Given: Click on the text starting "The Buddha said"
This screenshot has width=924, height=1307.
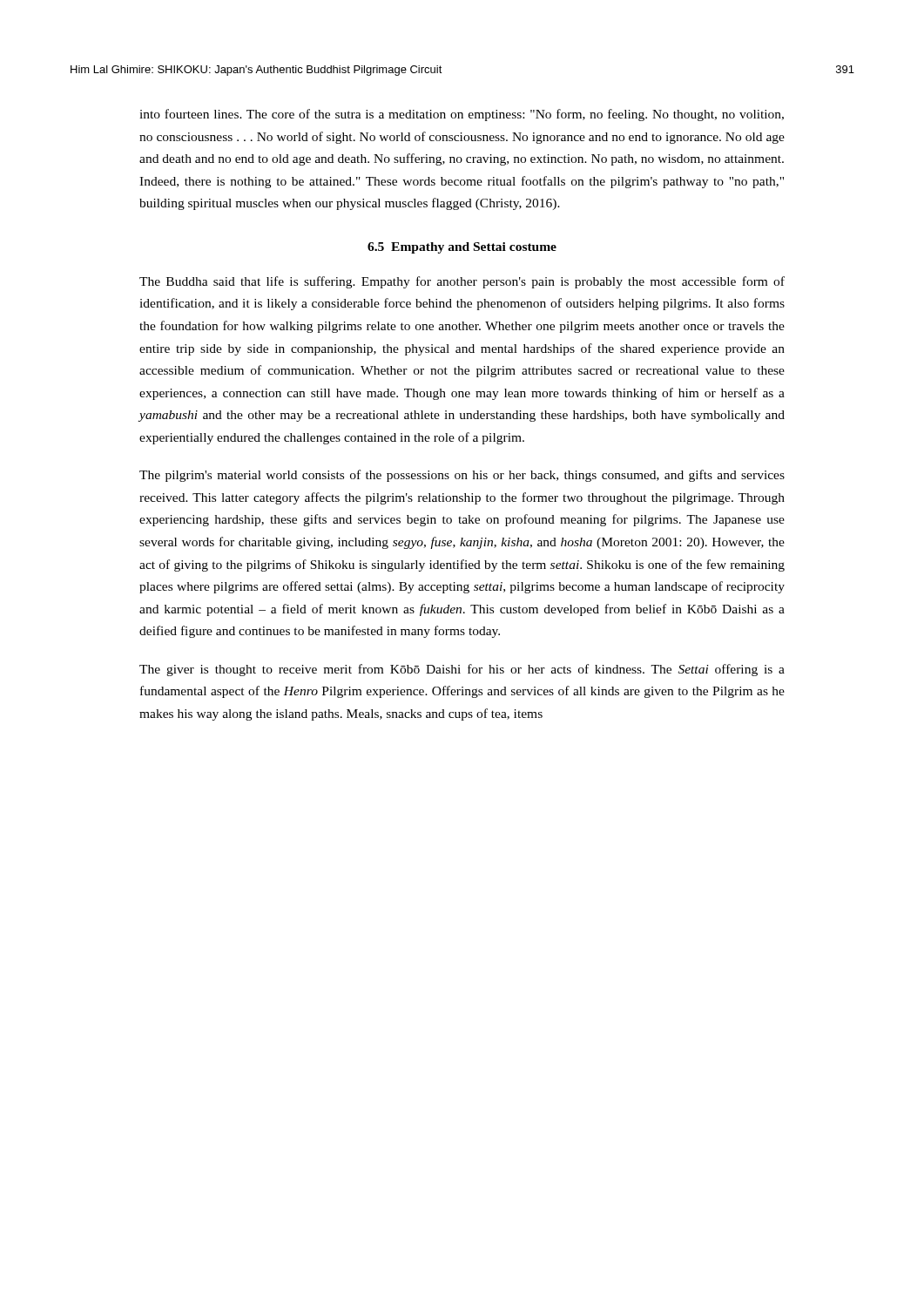Looking at the screenshot, I should point(462,359).
